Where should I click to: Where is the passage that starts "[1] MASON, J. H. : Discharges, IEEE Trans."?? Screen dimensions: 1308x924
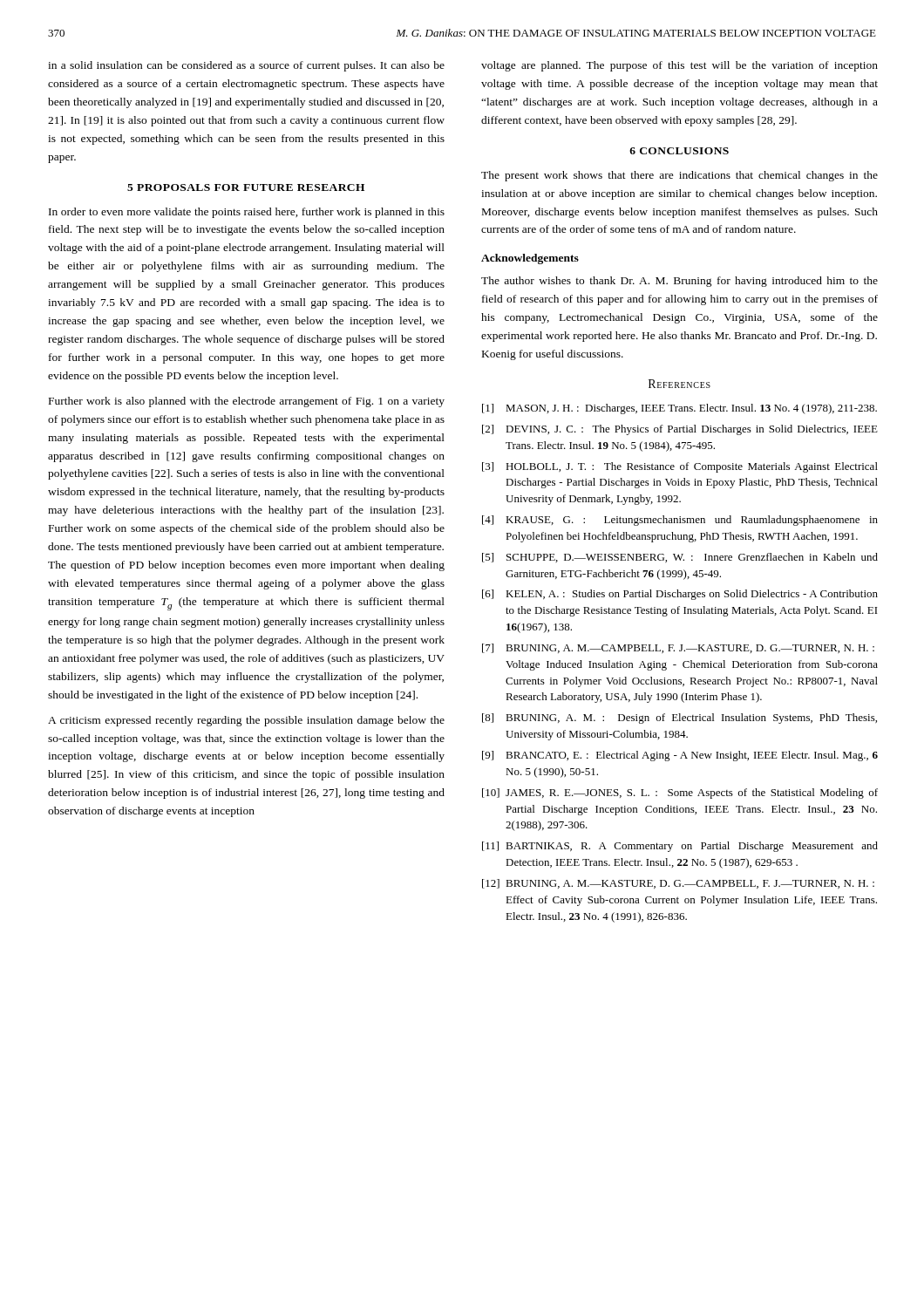680,408
